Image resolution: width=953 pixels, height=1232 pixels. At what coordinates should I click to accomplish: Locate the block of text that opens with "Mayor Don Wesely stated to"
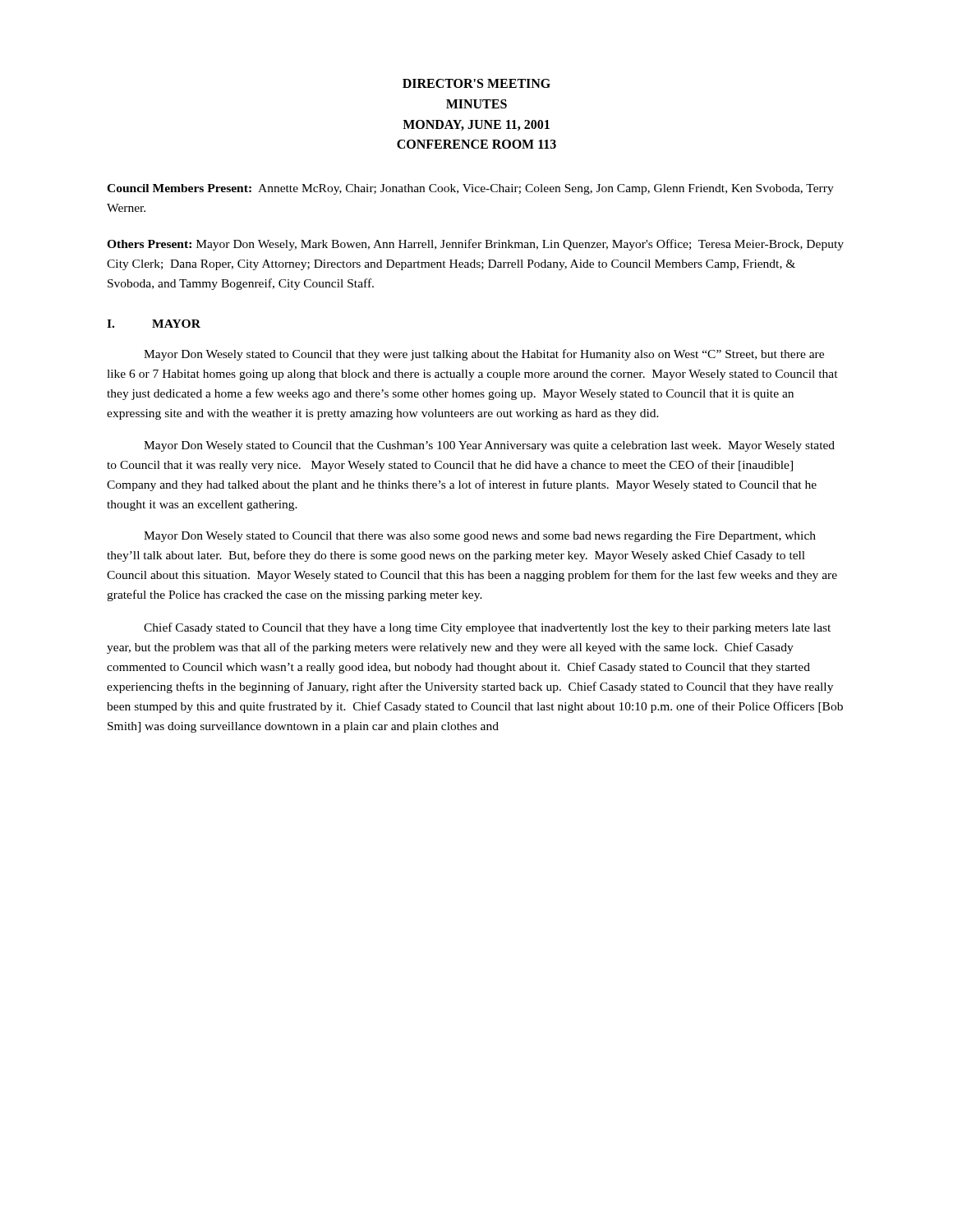(476, 540)
